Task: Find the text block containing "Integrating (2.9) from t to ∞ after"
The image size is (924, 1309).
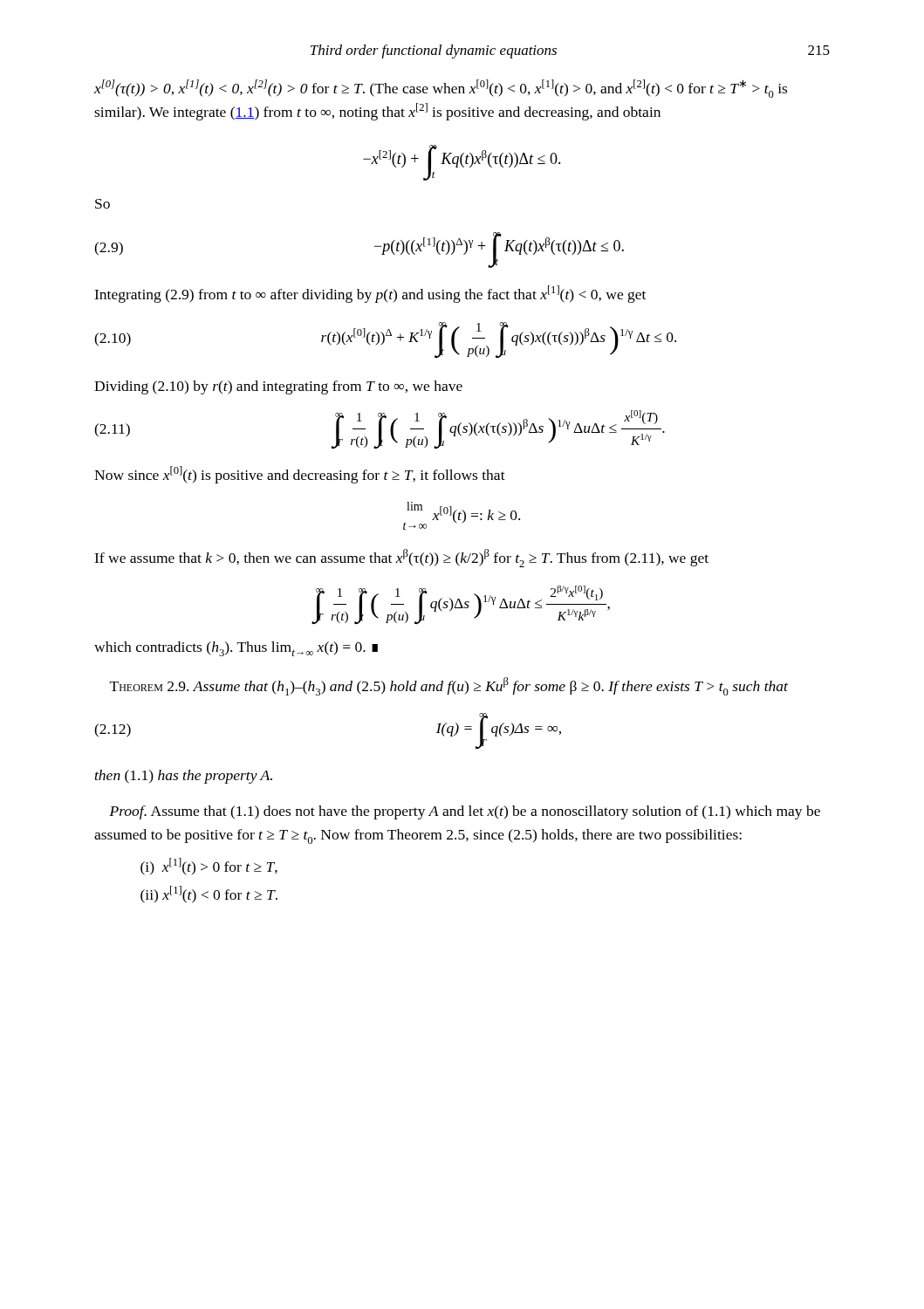Action: (370, 293)
